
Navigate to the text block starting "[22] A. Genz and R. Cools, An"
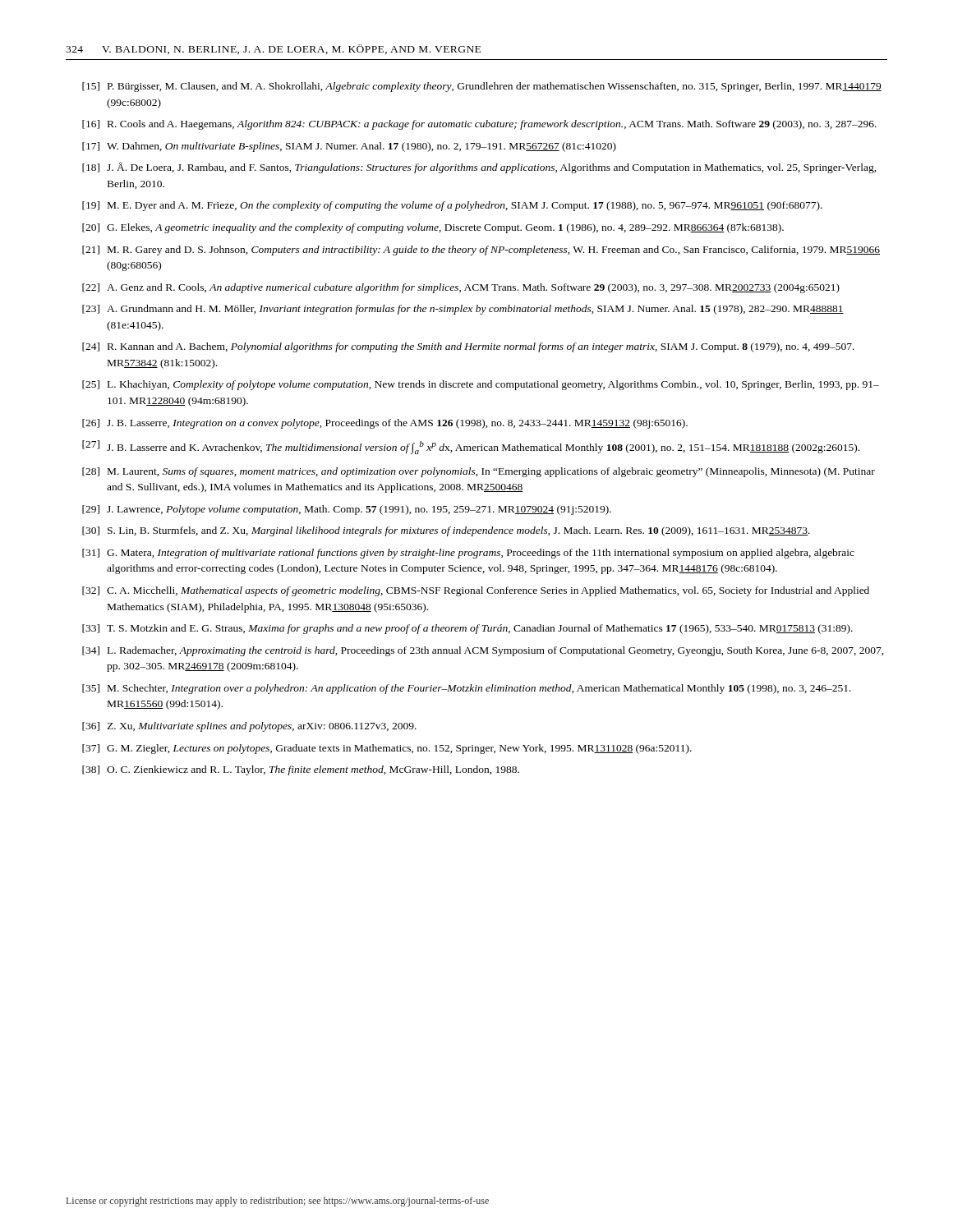[476, 287]
